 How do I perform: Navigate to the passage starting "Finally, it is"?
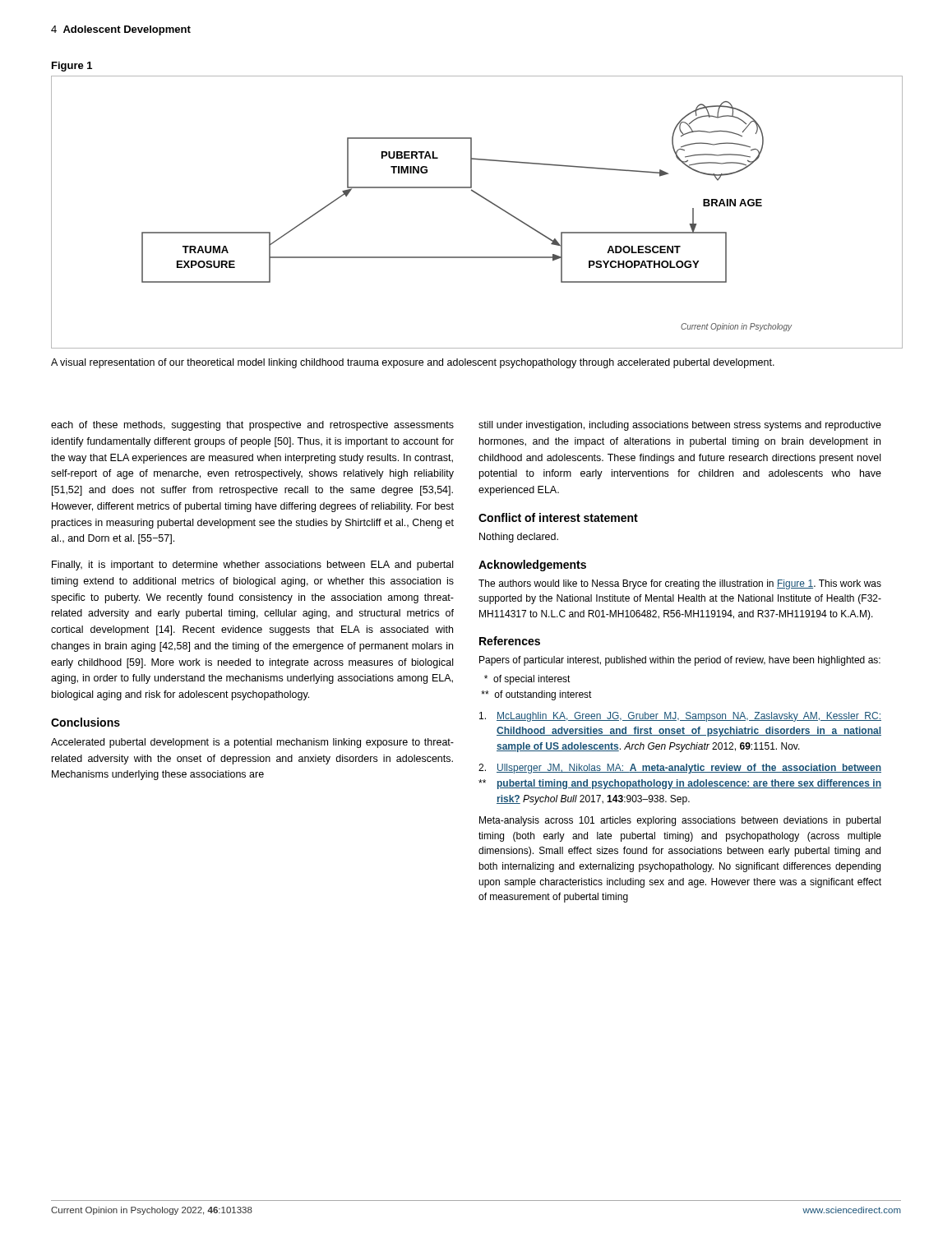[252, 630]
